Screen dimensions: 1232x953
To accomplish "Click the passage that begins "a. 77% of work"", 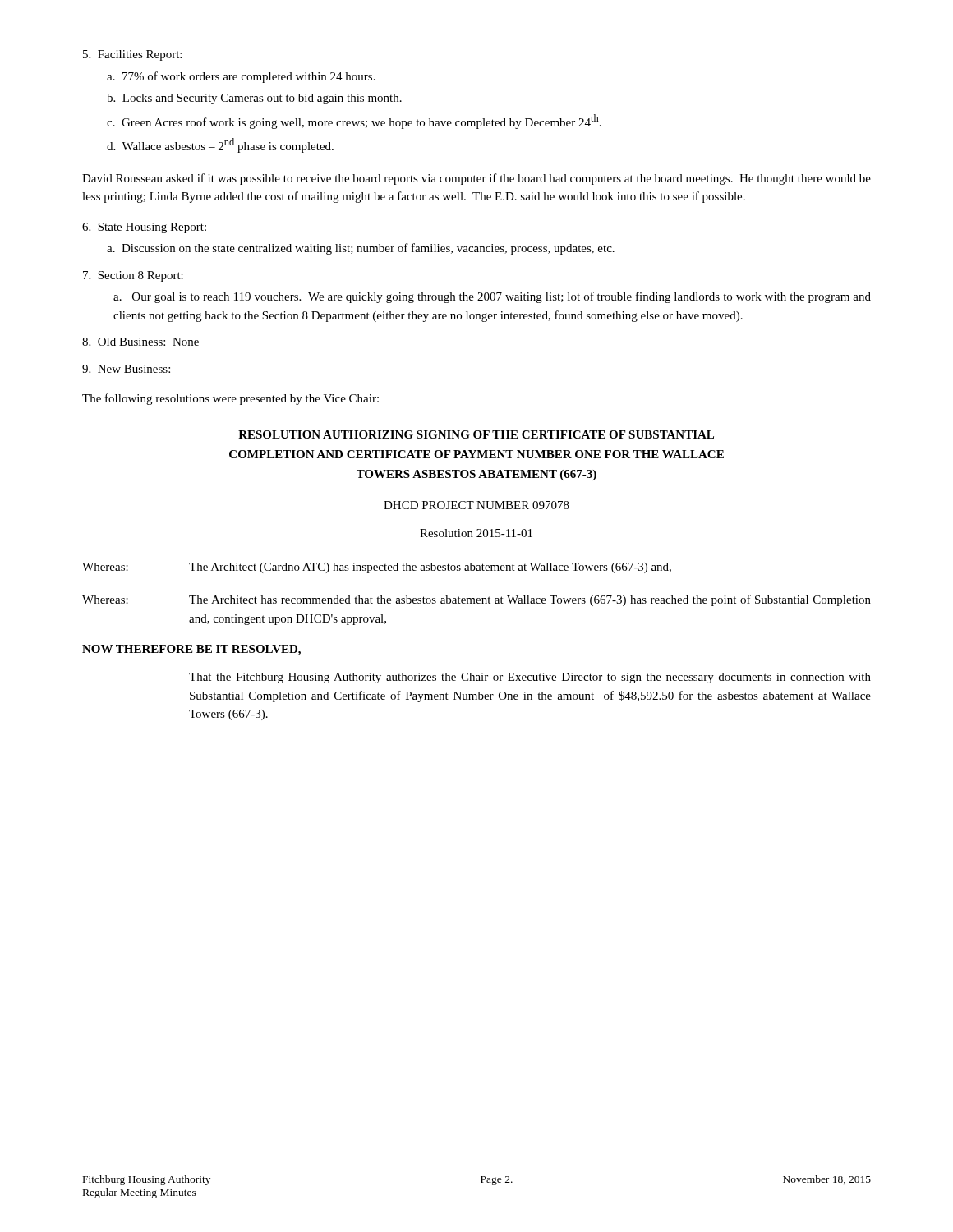I will pyautogui.click(x=241, y=76).
